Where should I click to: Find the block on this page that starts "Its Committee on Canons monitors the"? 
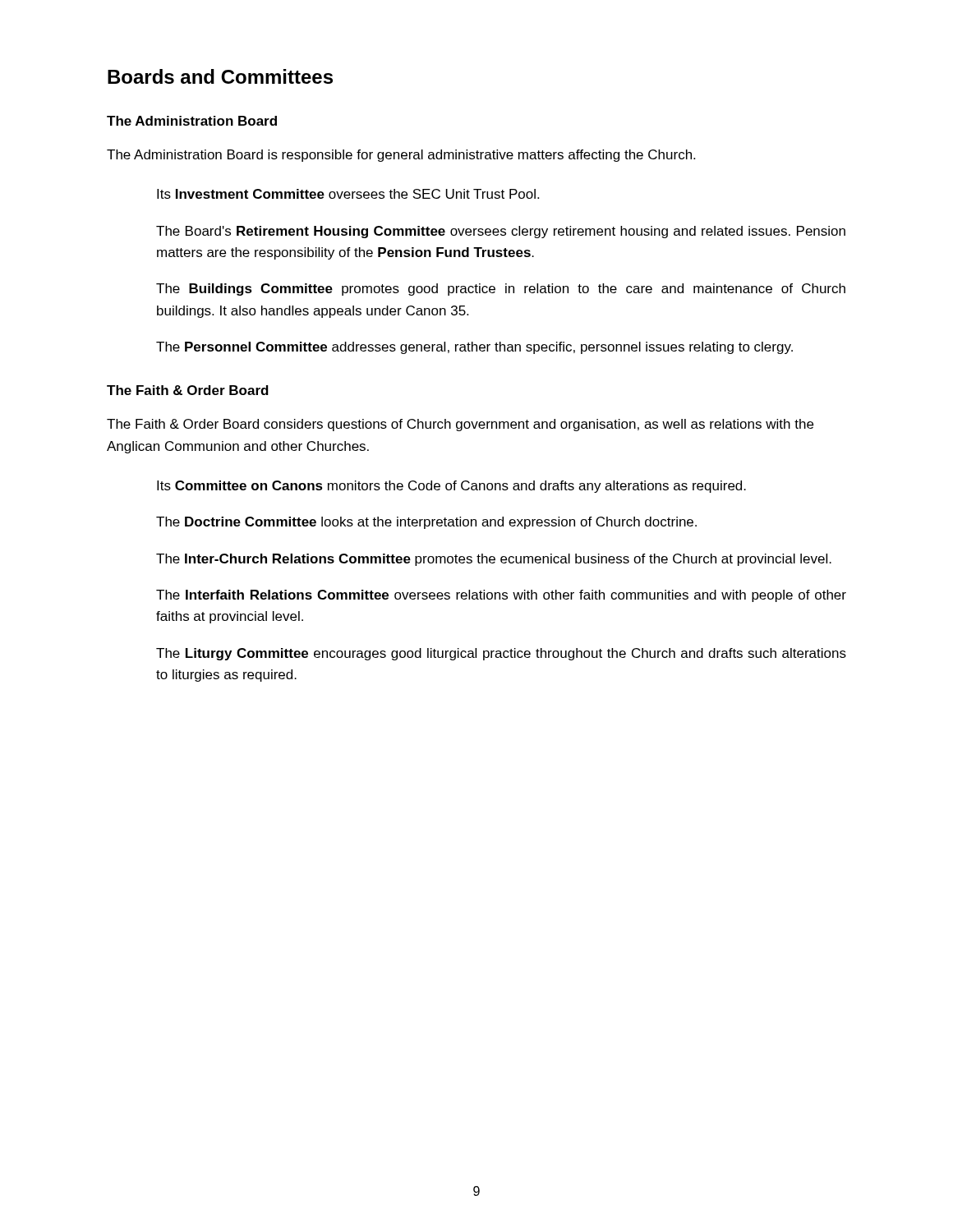tap(451, 486)
